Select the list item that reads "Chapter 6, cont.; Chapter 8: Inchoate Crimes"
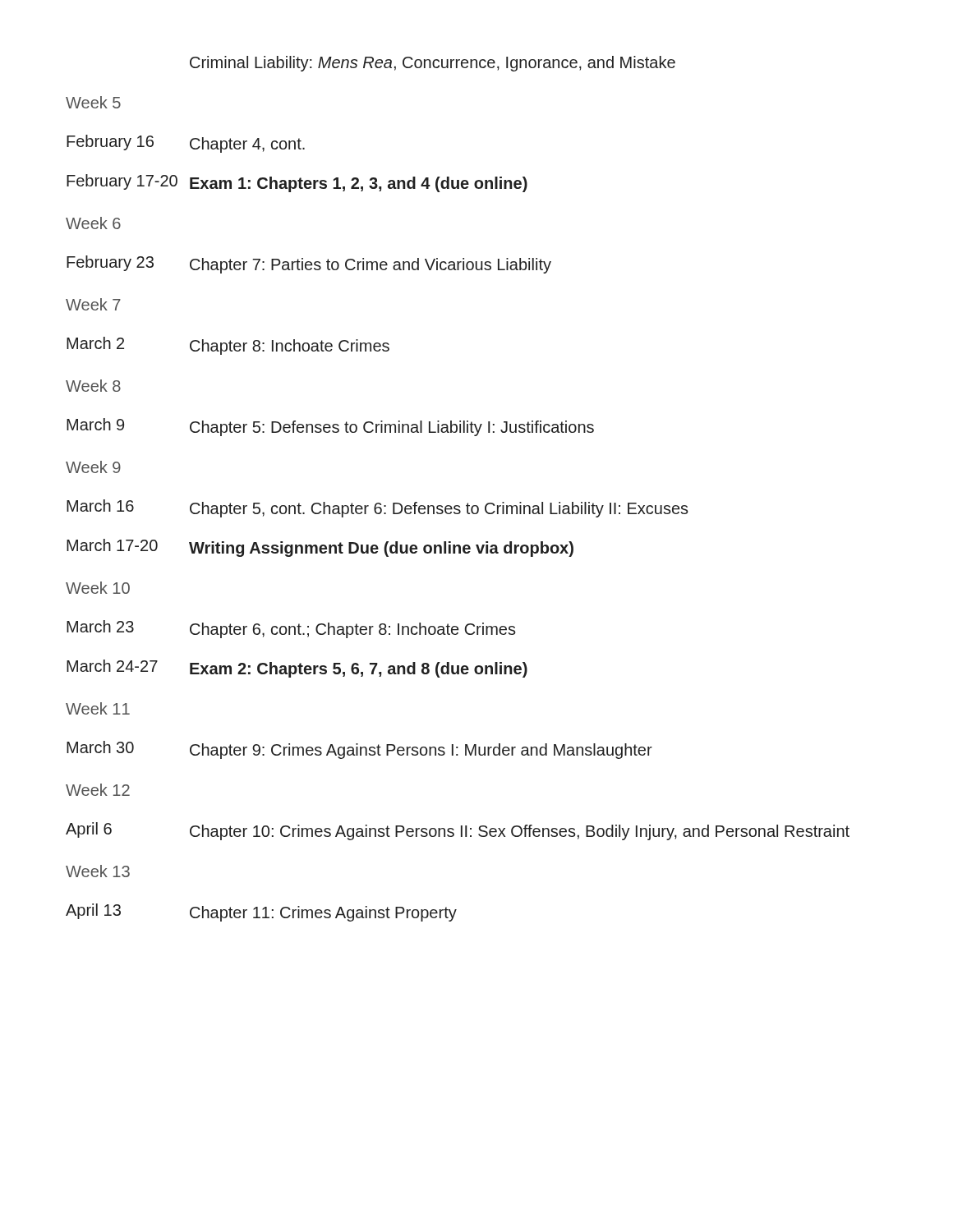The width and height of the screenshot is (953, 1232). [x=352, y=629]
